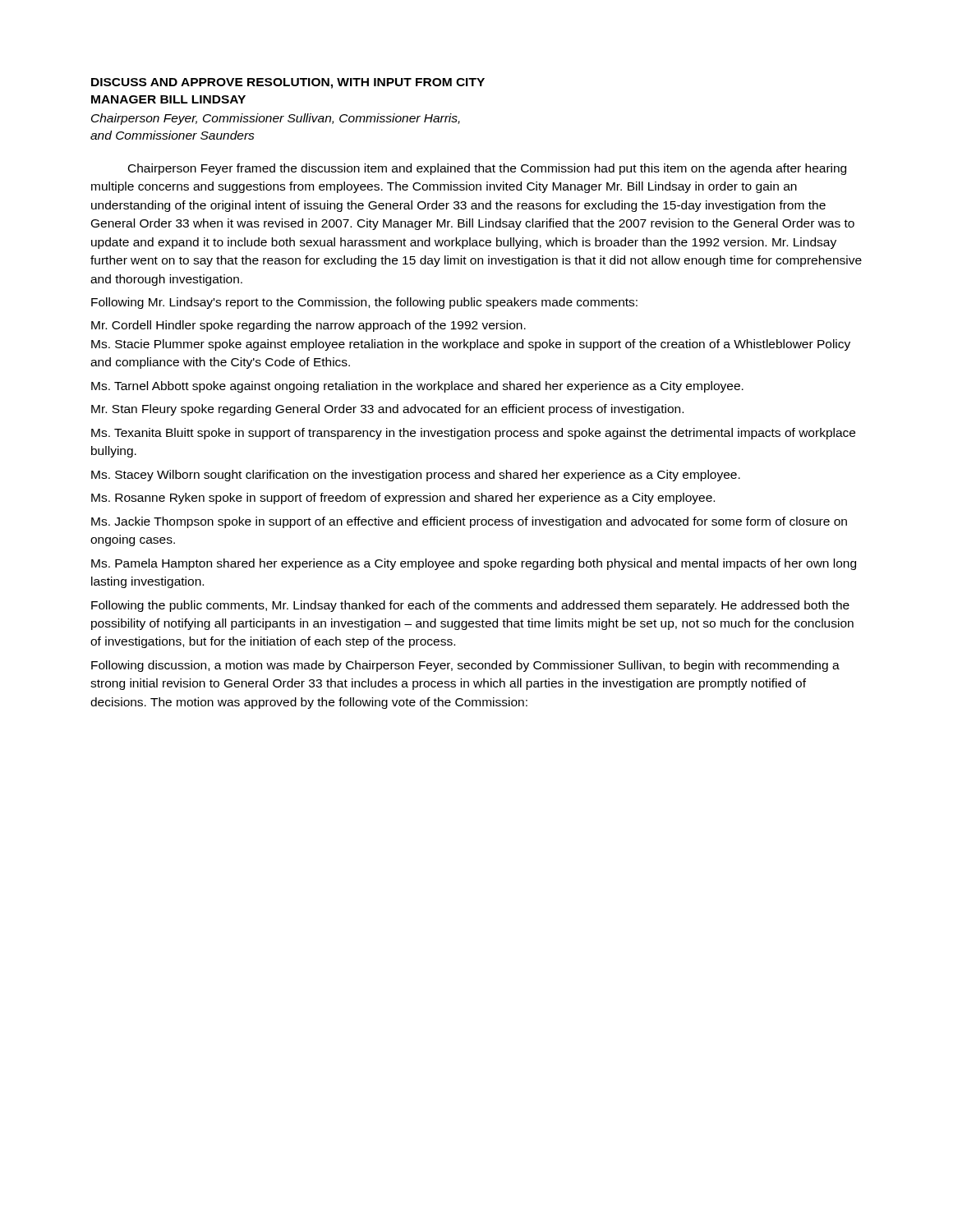Find the block on this page that starts "Following discussion, a motion was made by Chairperson"

[465, 683]
